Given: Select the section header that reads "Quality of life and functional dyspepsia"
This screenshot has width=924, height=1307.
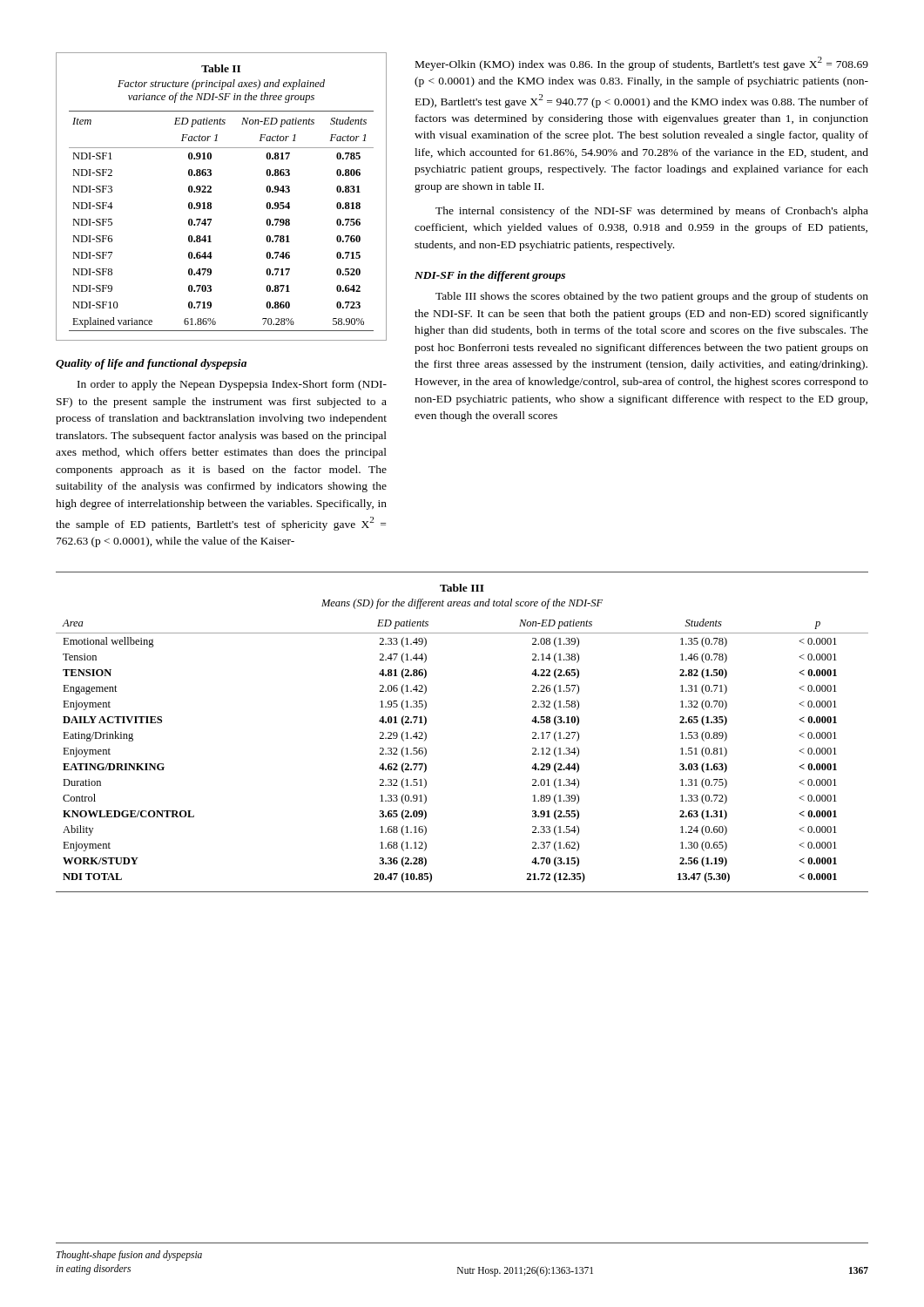Looking at the screenshot, I should point(151,363).
